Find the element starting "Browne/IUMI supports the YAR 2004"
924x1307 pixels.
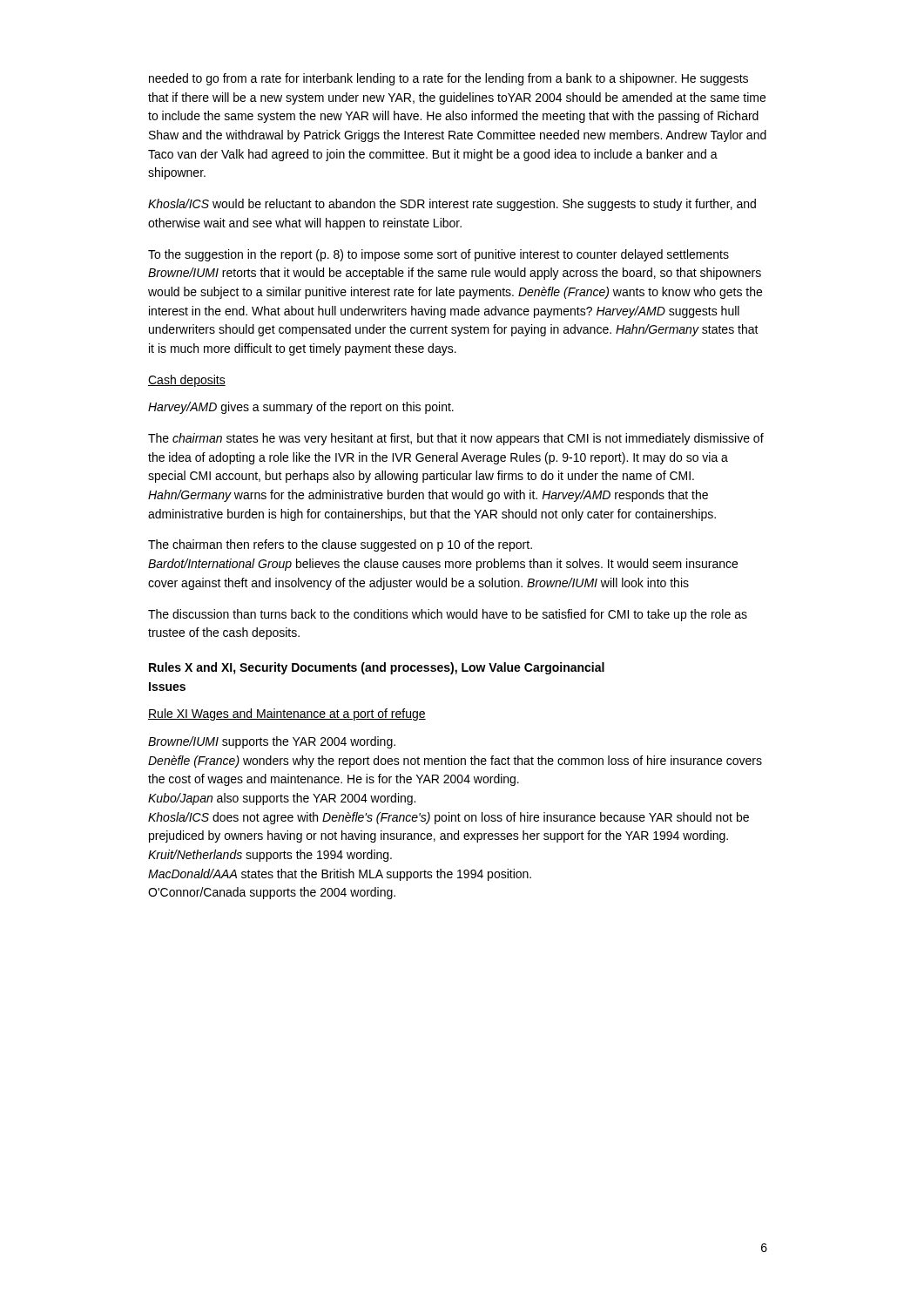[455, 817]
